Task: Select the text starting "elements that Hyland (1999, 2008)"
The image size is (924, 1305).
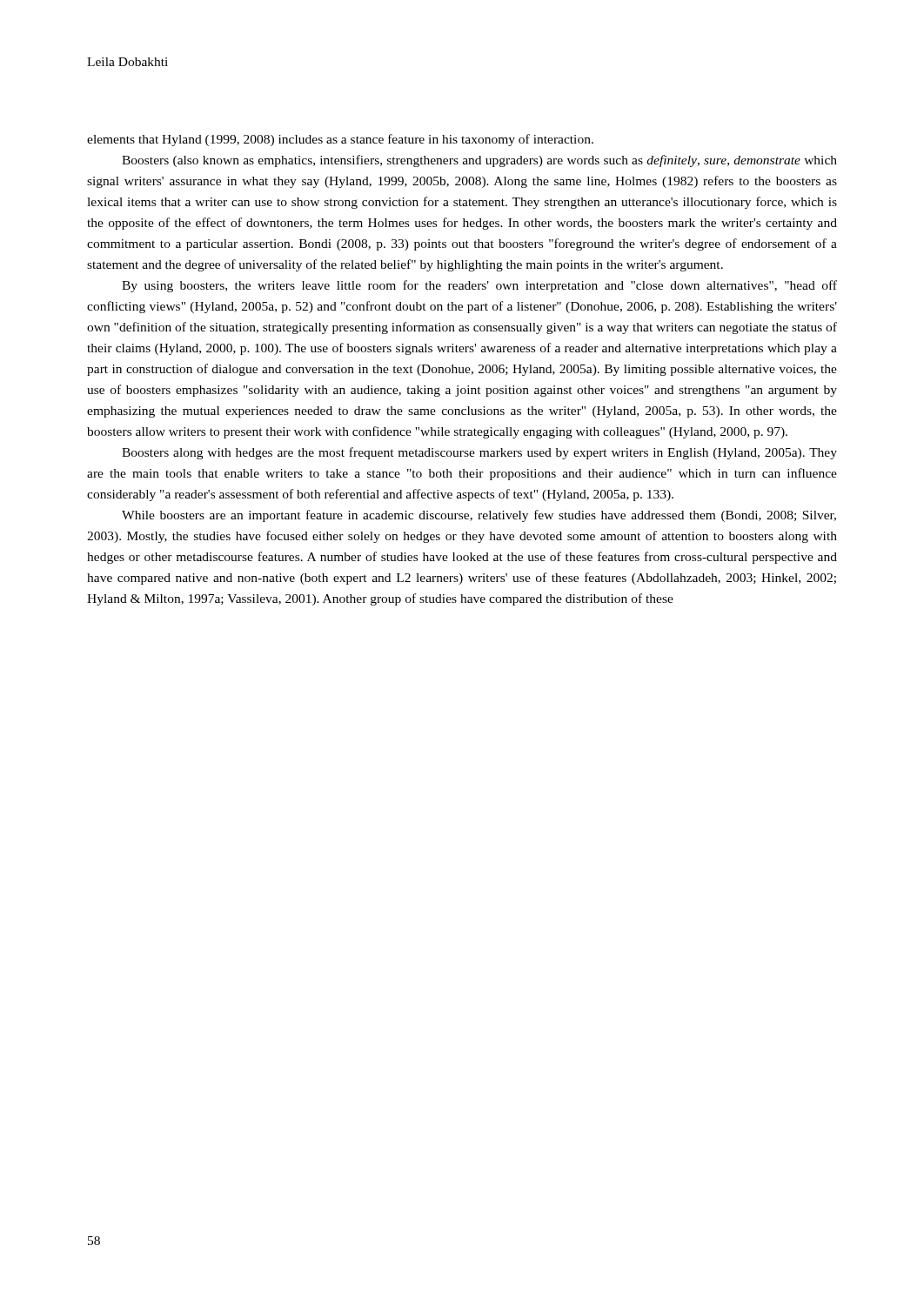Action: (462, 369)
